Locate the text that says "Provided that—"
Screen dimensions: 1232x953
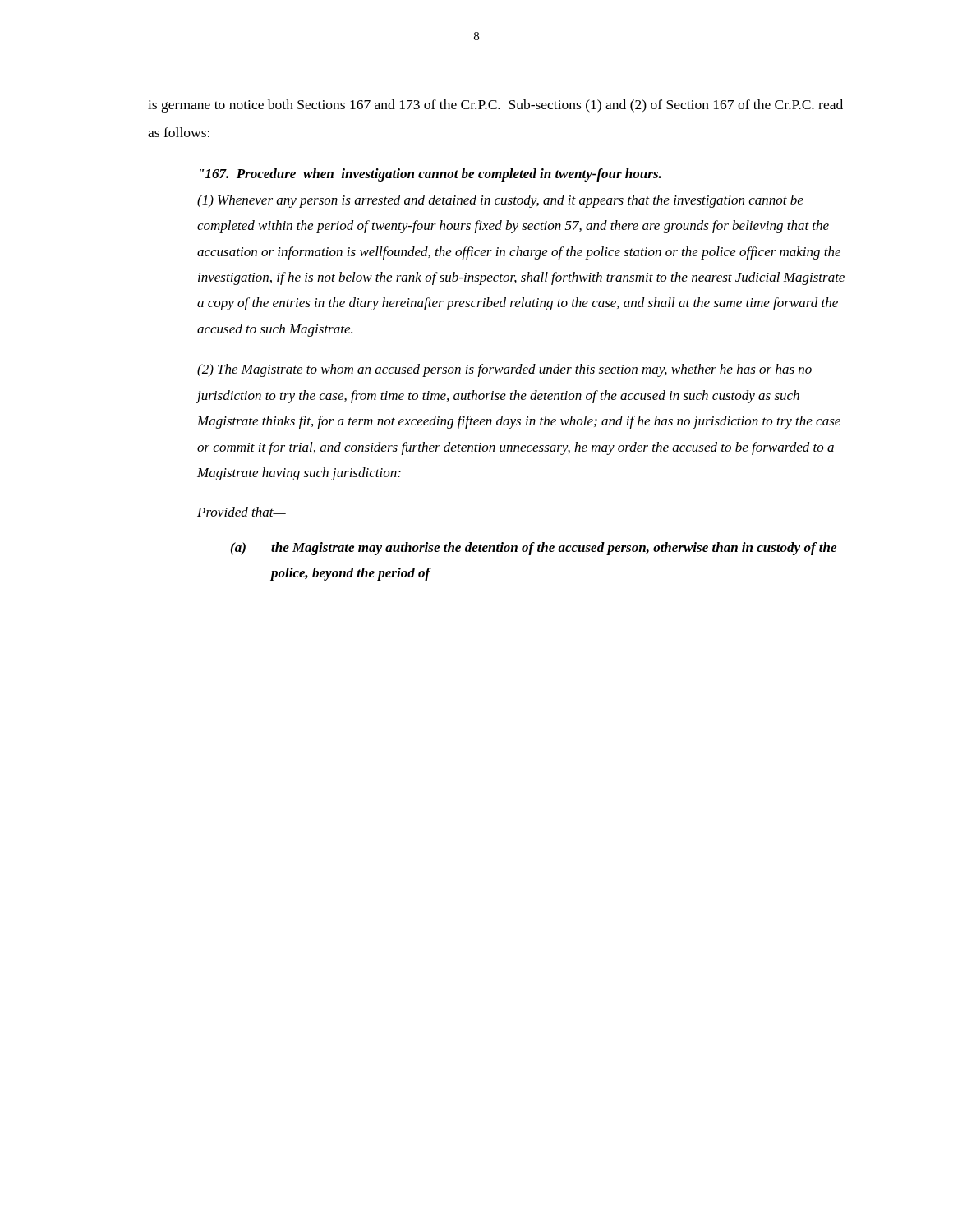point(241,512)
